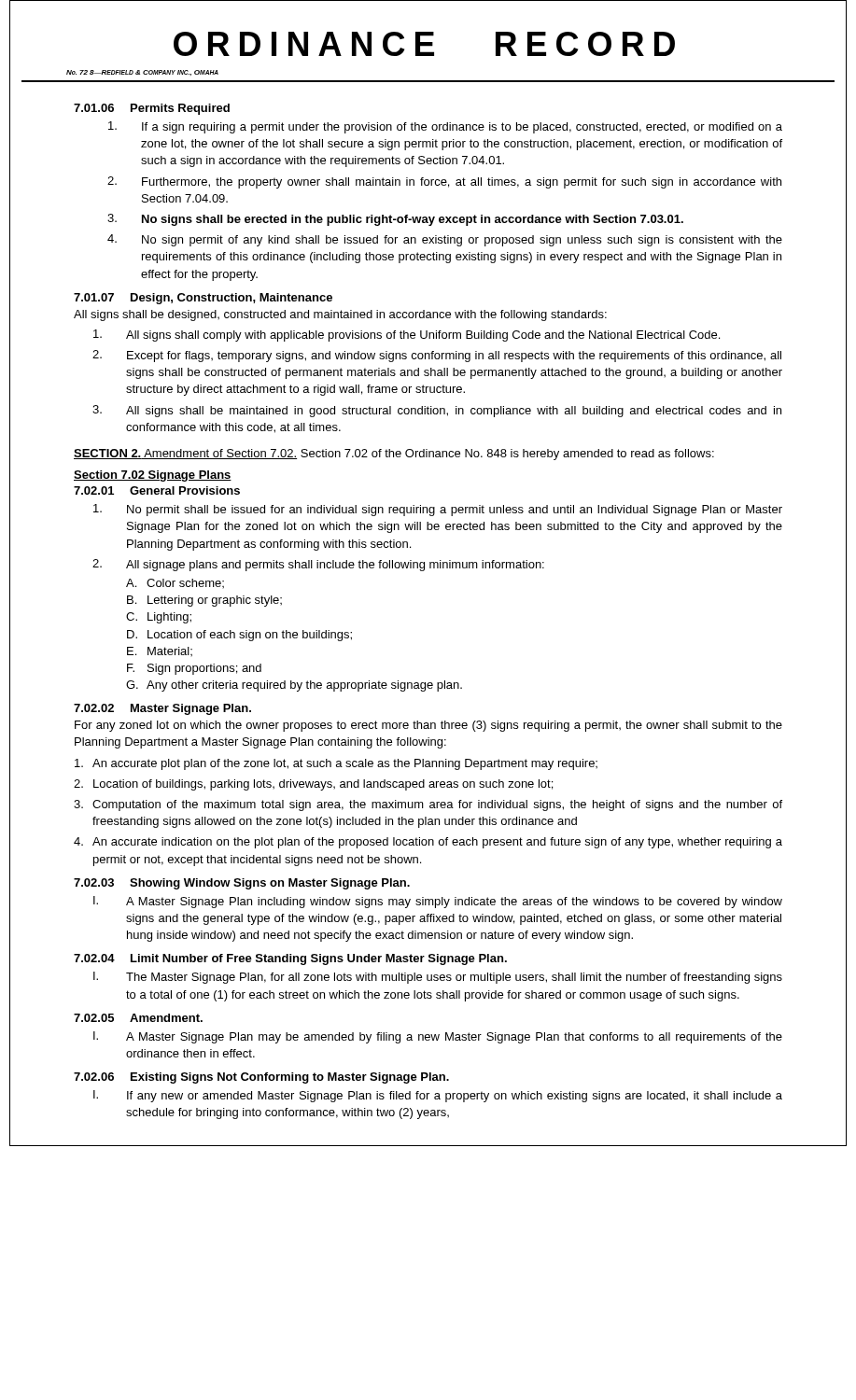Select the section header with the text "7.01.06 Permits Required"
Screen dimensions: 1400x856
(152, 108)
